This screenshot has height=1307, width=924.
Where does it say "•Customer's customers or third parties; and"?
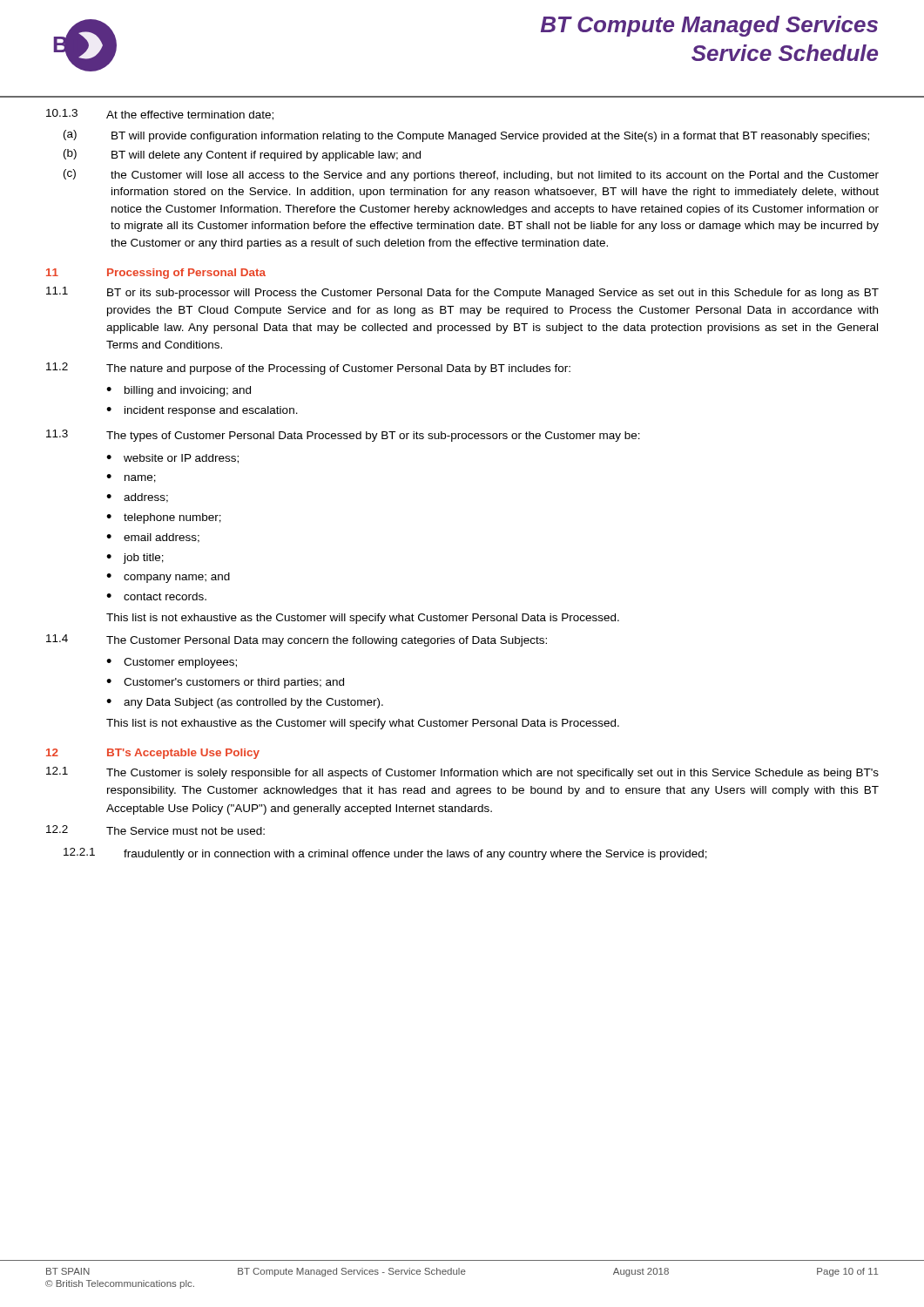tap(226, 682)
